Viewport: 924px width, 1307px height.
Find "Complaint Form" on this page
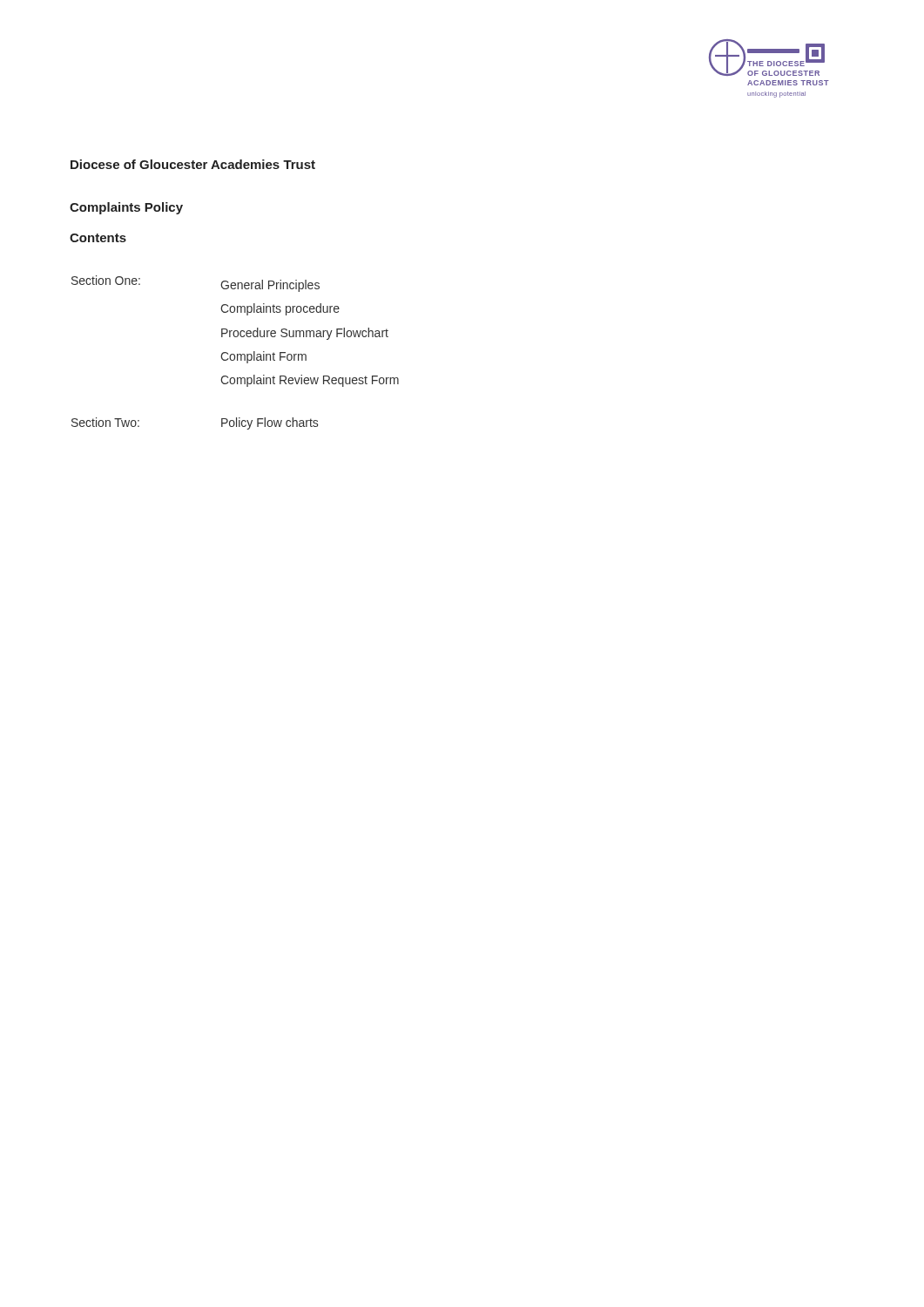pos(264,356)
